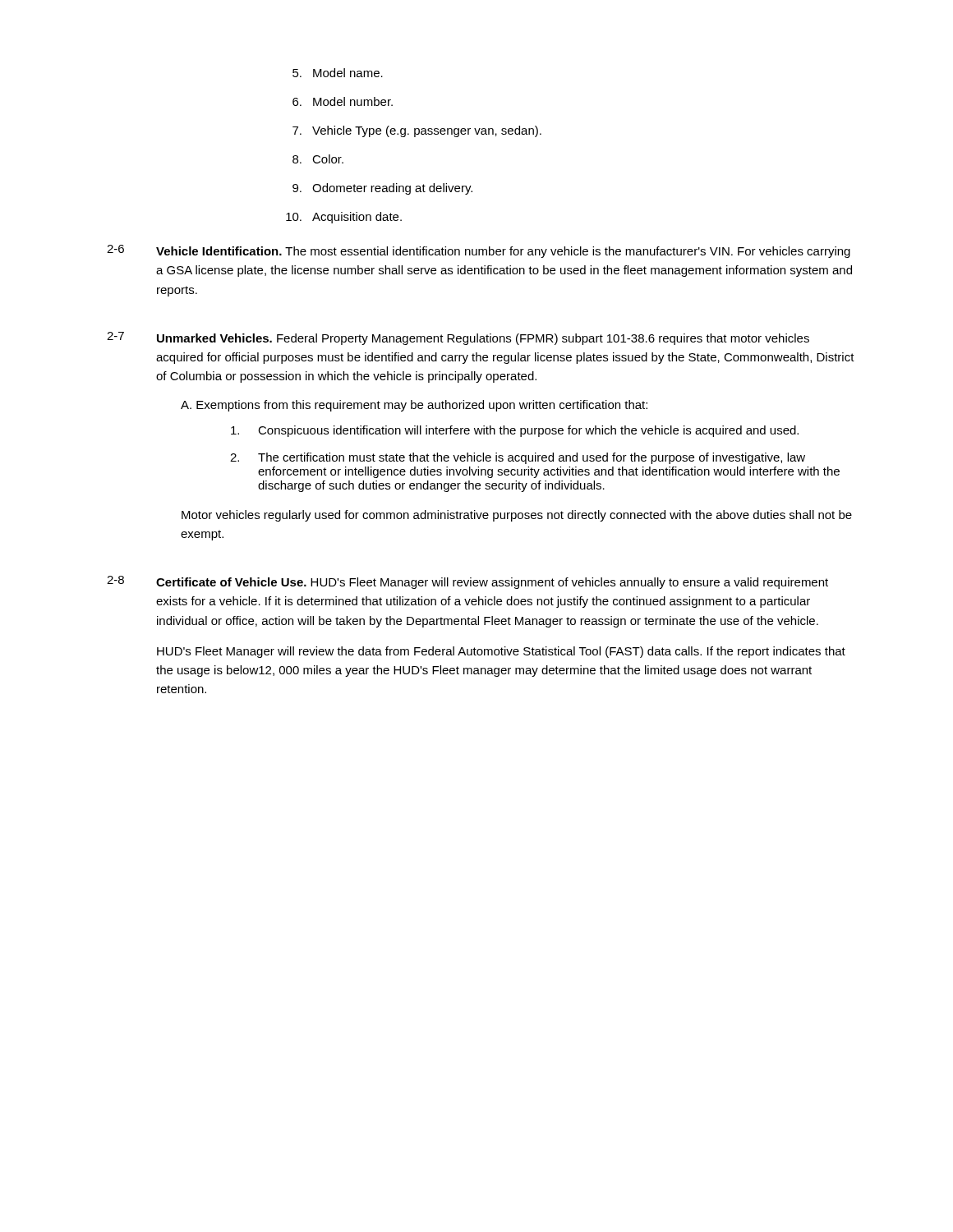Click on the list item containing "10. Acquisition date."
Image resolution: width=953 pixels, height=1232 pixels.
point(337,216)
